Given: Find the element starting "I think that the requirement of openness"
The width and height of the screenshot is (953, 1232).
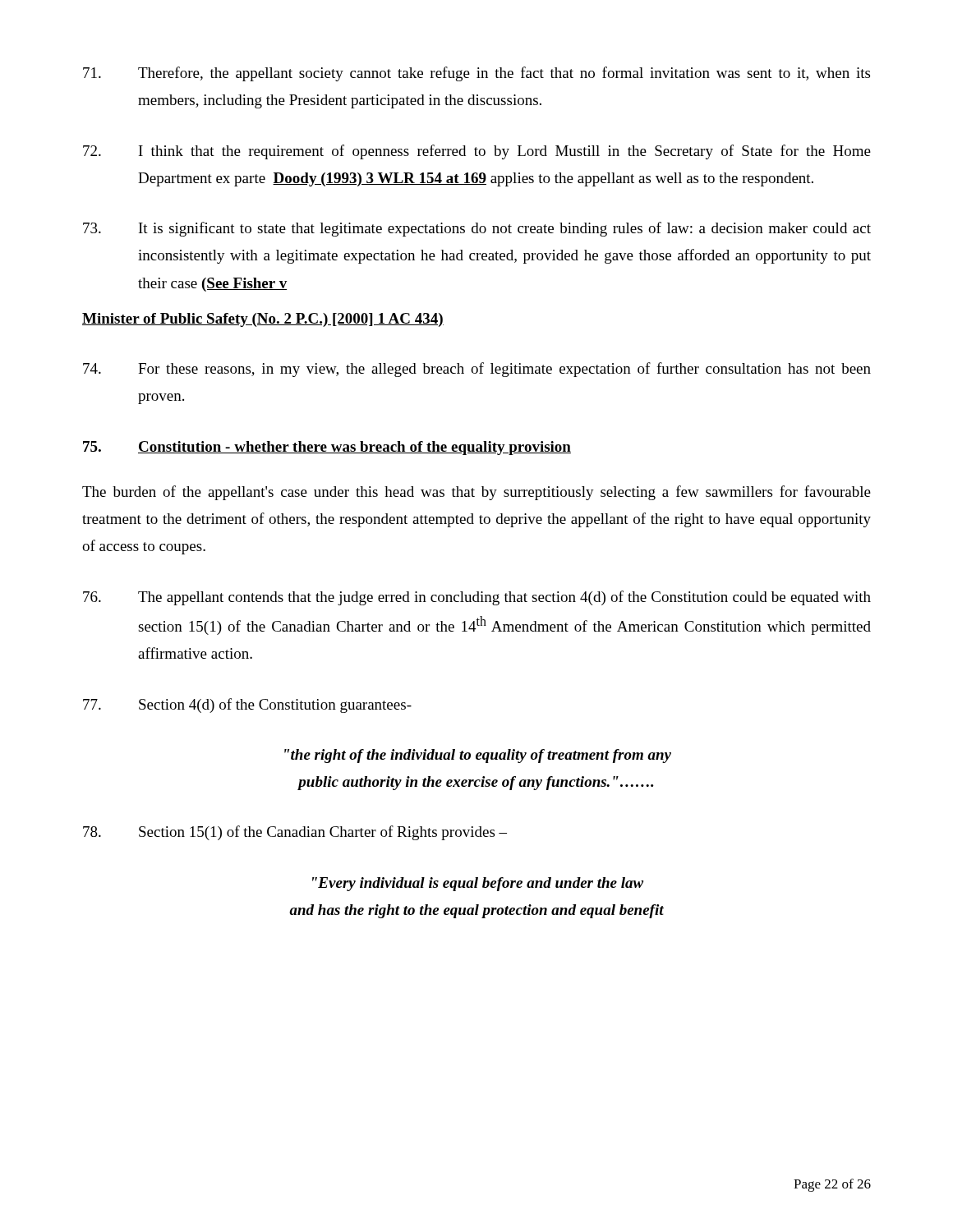Looking at the screenshot, I should tap(476, 164).
